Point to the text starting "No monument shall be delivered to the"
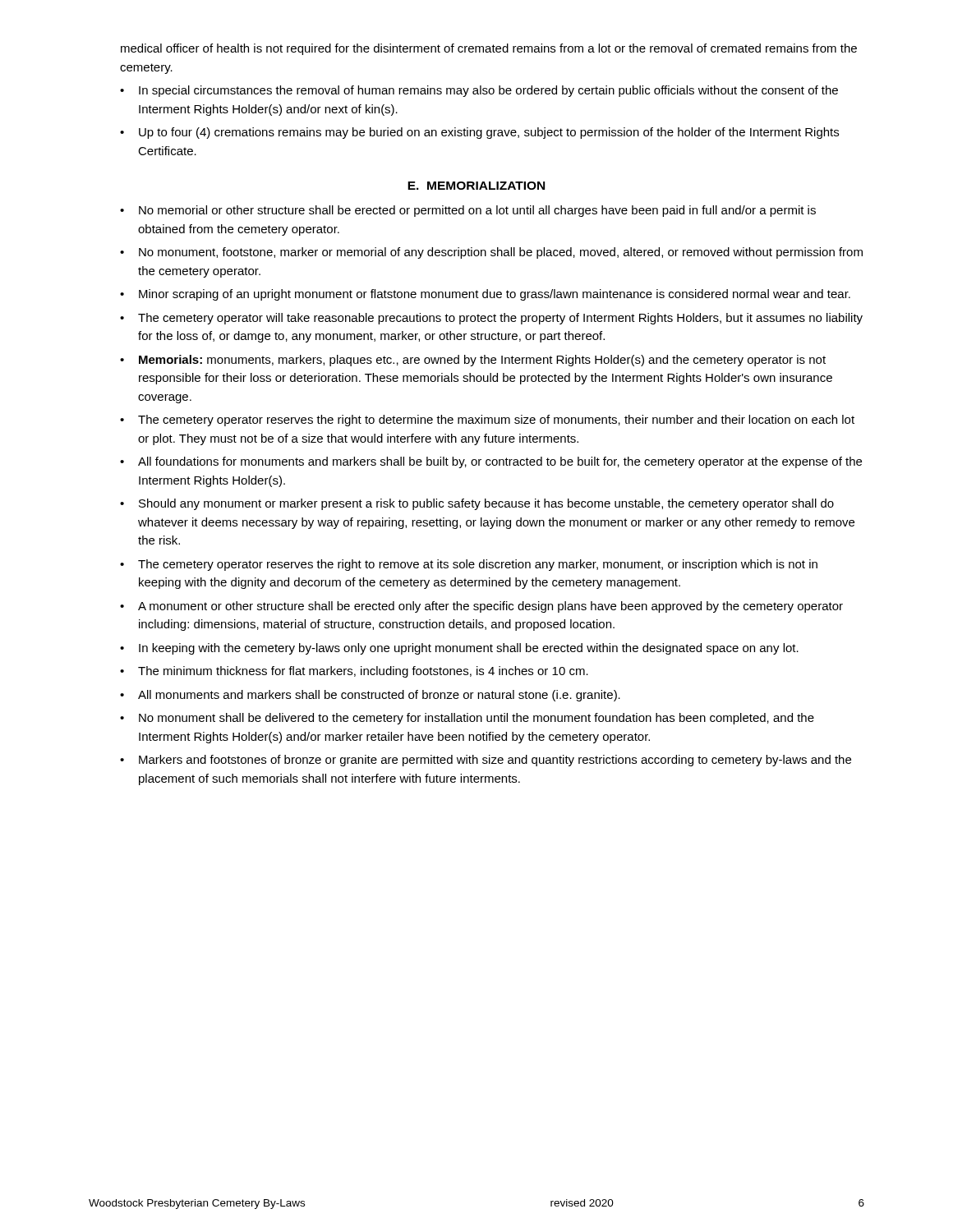This screenshot has height=1232, width=953. pos(476,727)
